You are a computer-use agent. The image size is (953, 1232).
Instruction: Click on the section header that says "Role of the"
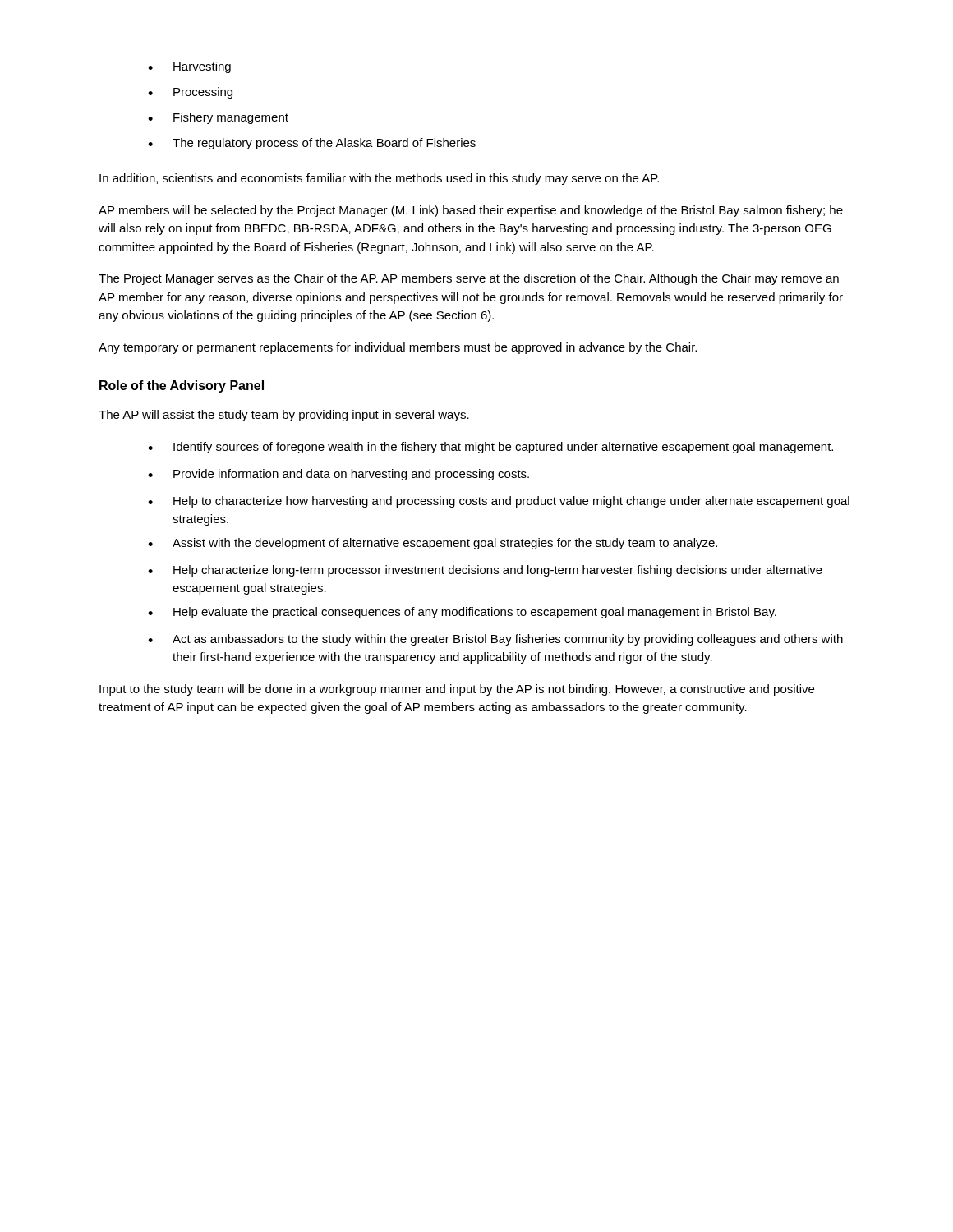(x=182, y=386)
